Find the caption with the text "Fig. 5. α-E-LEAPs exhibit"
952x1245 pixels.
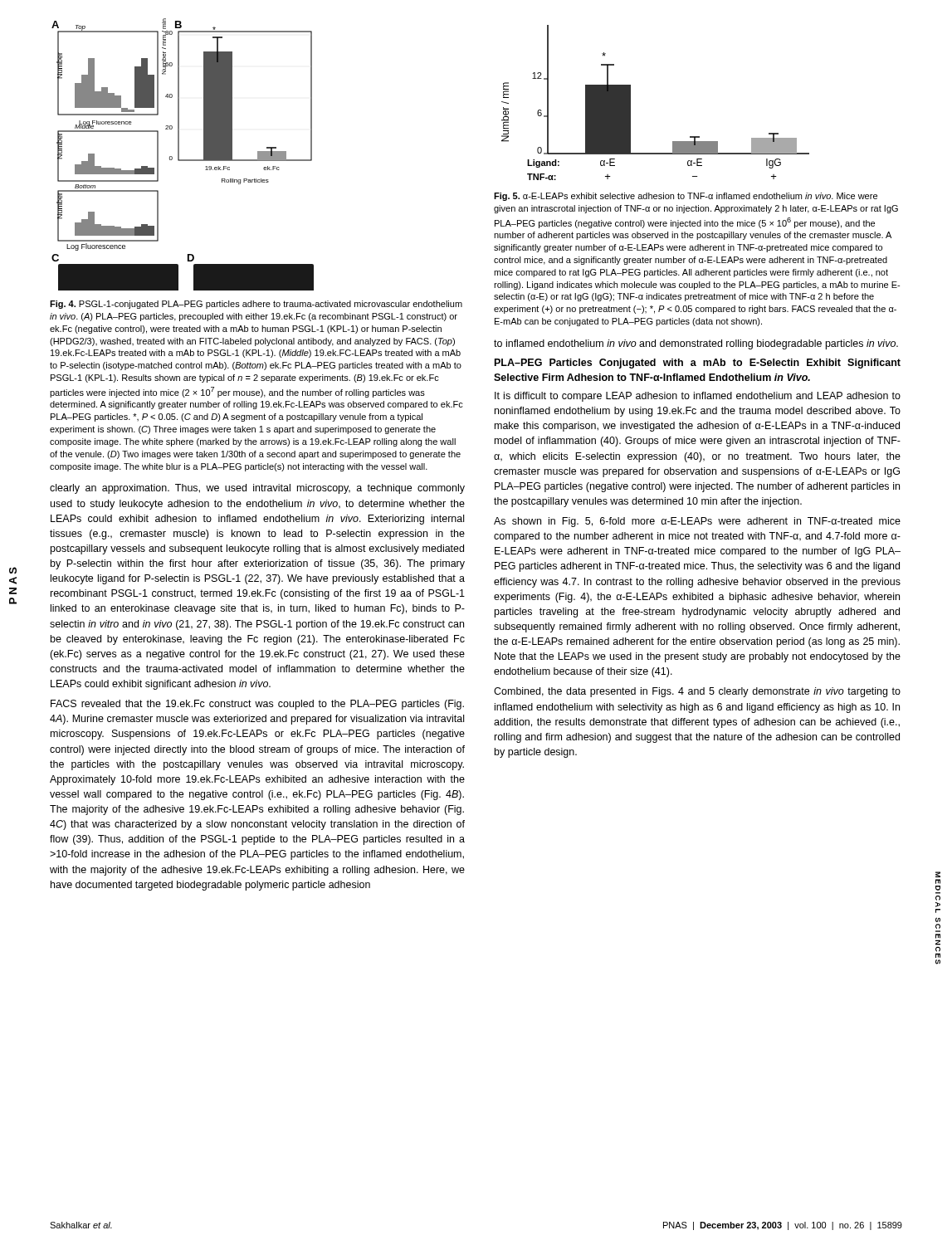pos(697,259)
